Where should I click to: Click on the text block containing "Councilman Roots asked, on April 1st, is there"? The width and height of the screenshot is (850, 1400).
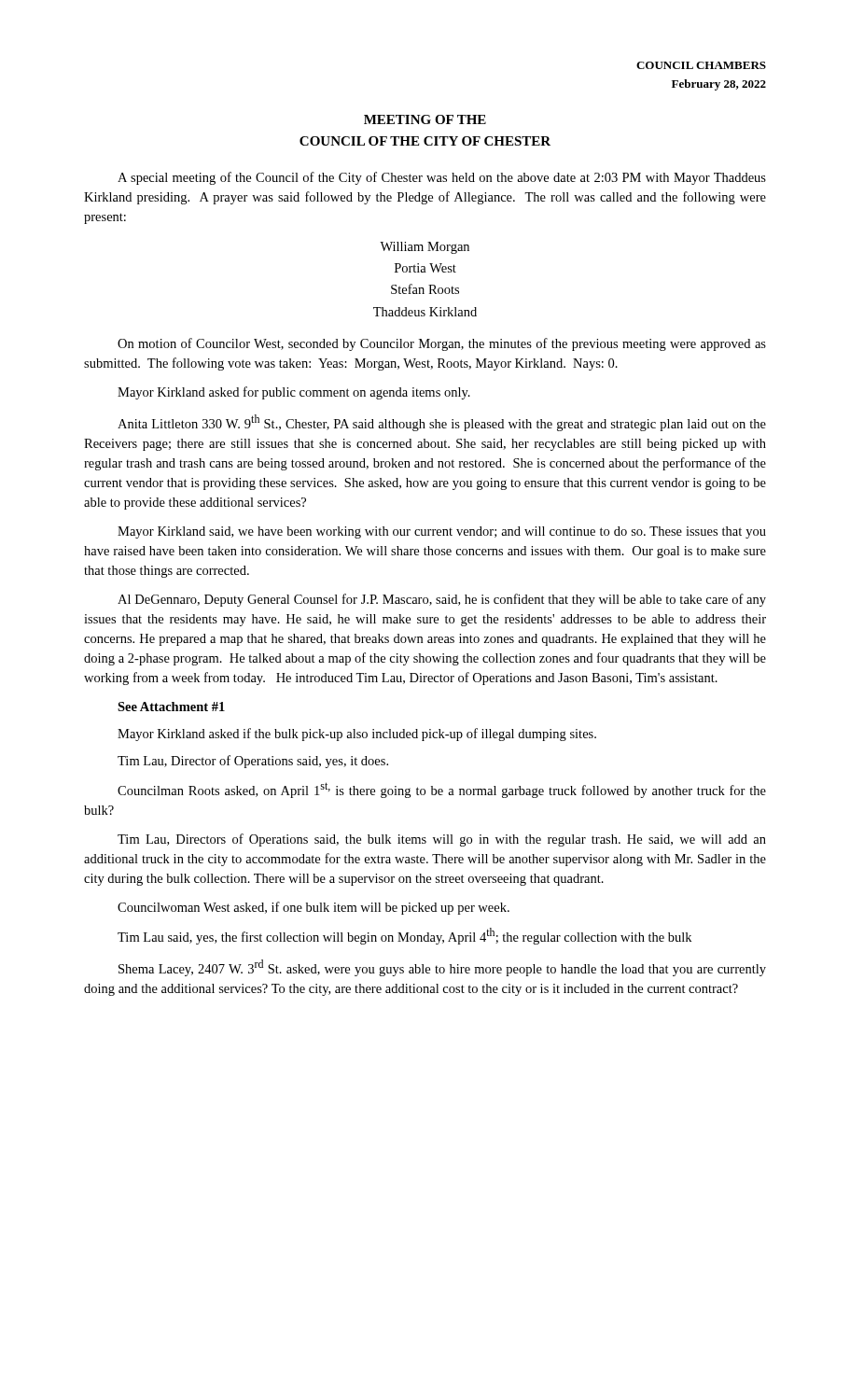(x=425, y=798)
